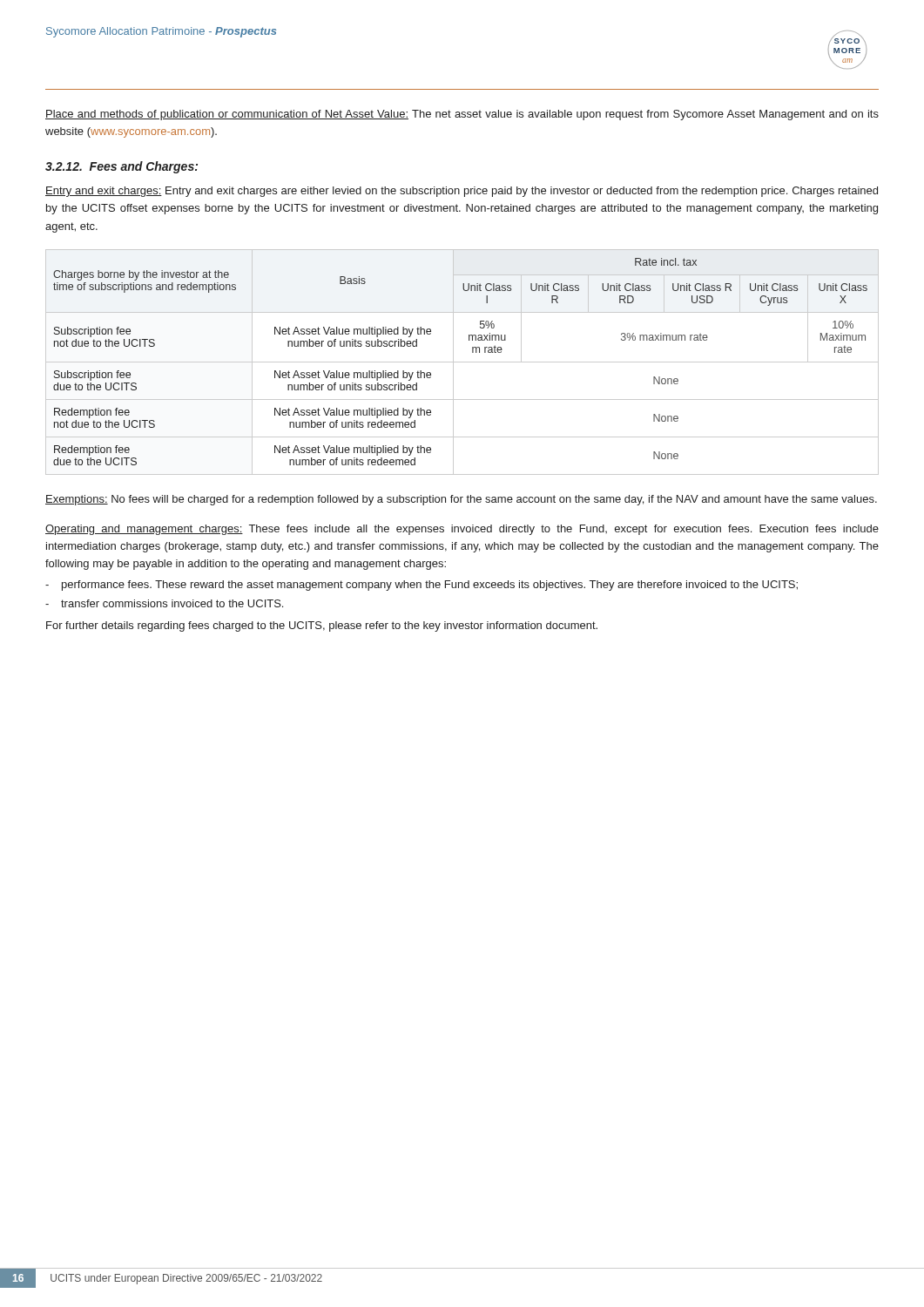Screen dimensions: 1307x924
Task: Locate the list item containing "- transfer commissions invoiced to the"
Action: click(x=165, y=604)
